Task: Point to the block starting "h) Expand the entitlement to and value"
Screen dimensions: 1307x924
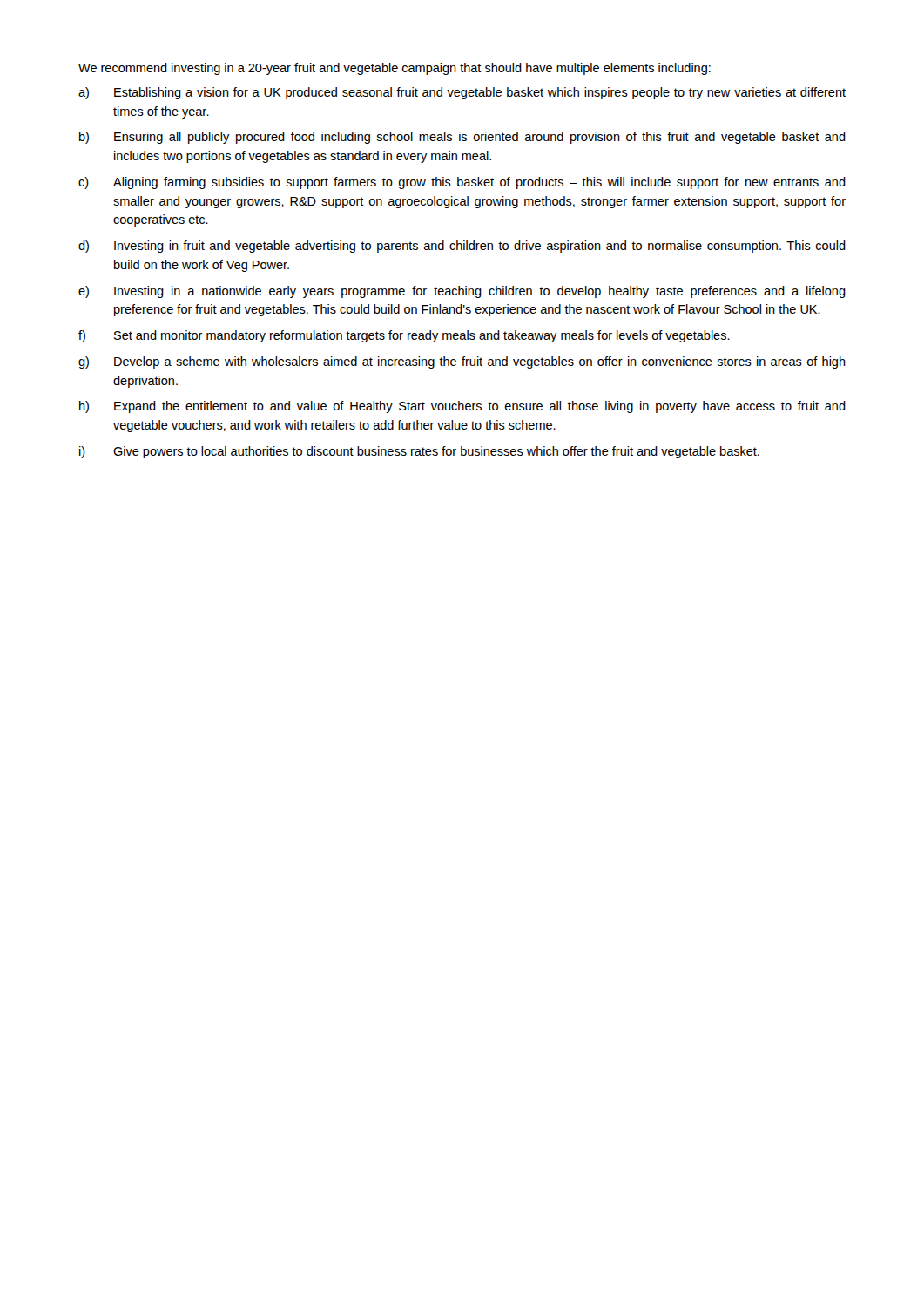Action: (x=462, y=417)
